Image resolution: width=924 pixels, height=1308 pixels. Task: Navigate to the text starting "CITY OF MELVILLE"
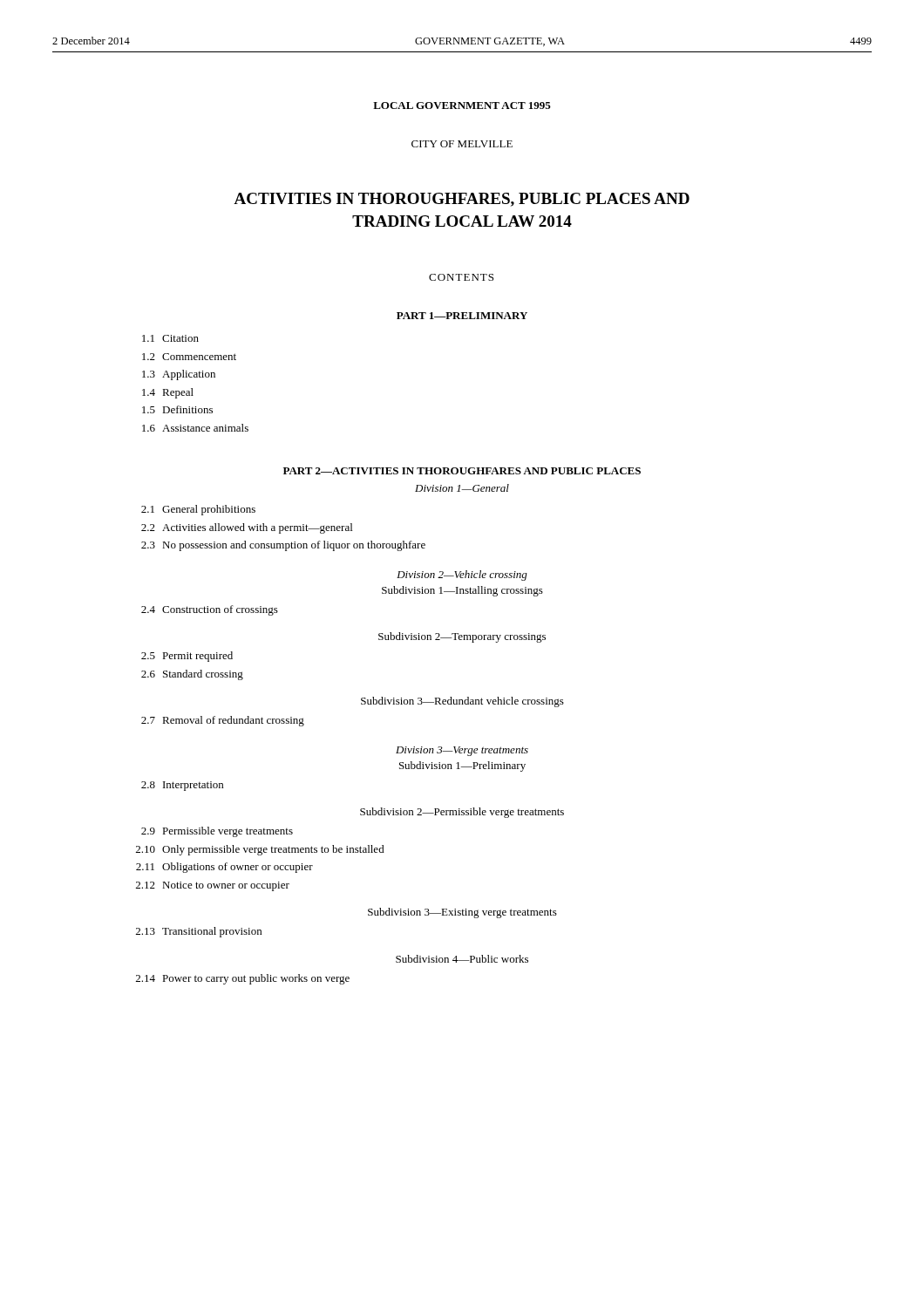[x=462, y=143]
